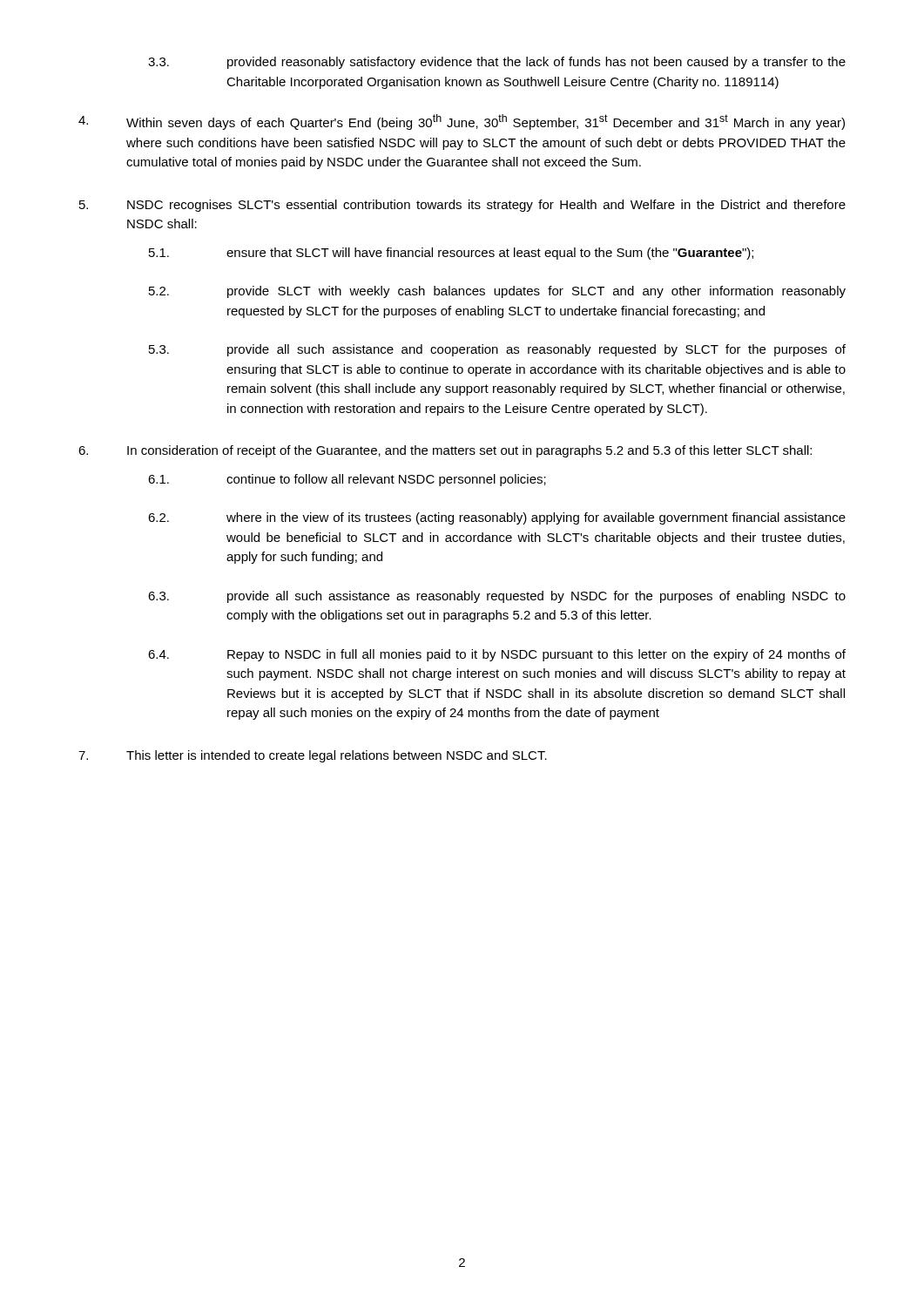Select the list item with the text "3.3. provided reasonably satisfactory"

tap(497, 72)
